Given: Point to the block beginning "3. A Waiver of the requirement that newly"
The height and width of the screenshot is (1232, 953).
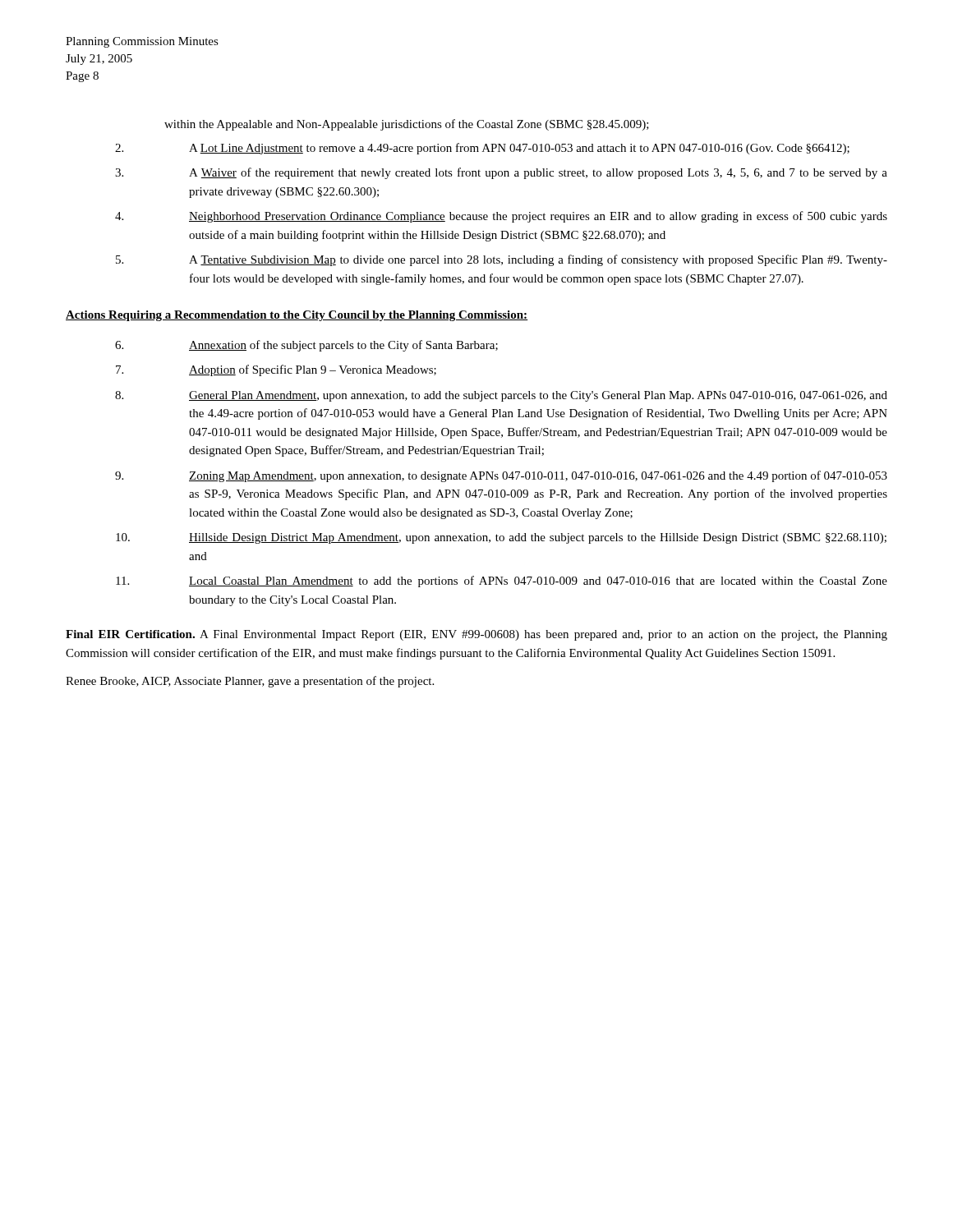Looking at the screenshot, I should [476, 182].
